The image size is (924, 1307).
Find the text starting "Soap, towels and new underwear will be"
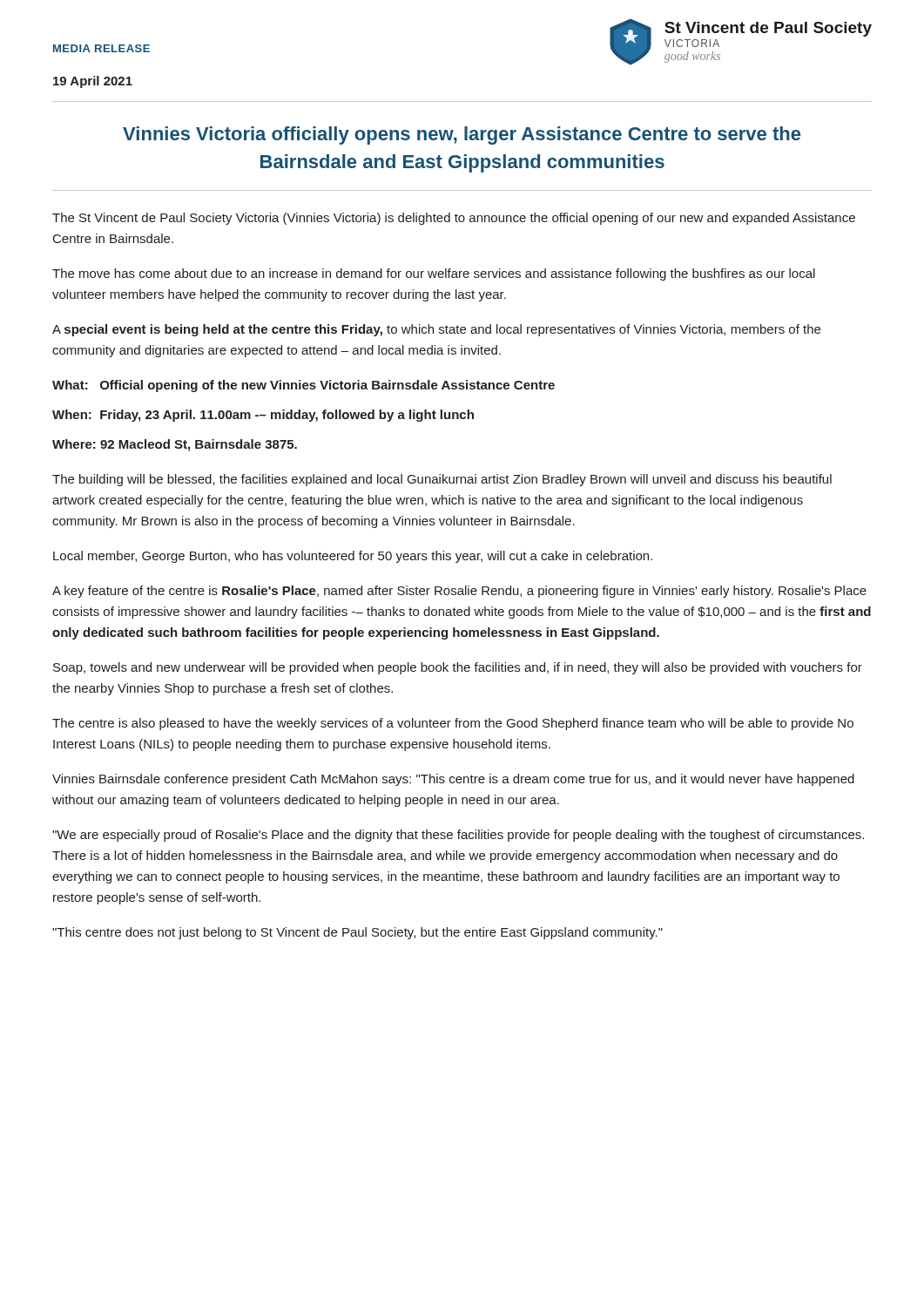click(x=457, y=677)
